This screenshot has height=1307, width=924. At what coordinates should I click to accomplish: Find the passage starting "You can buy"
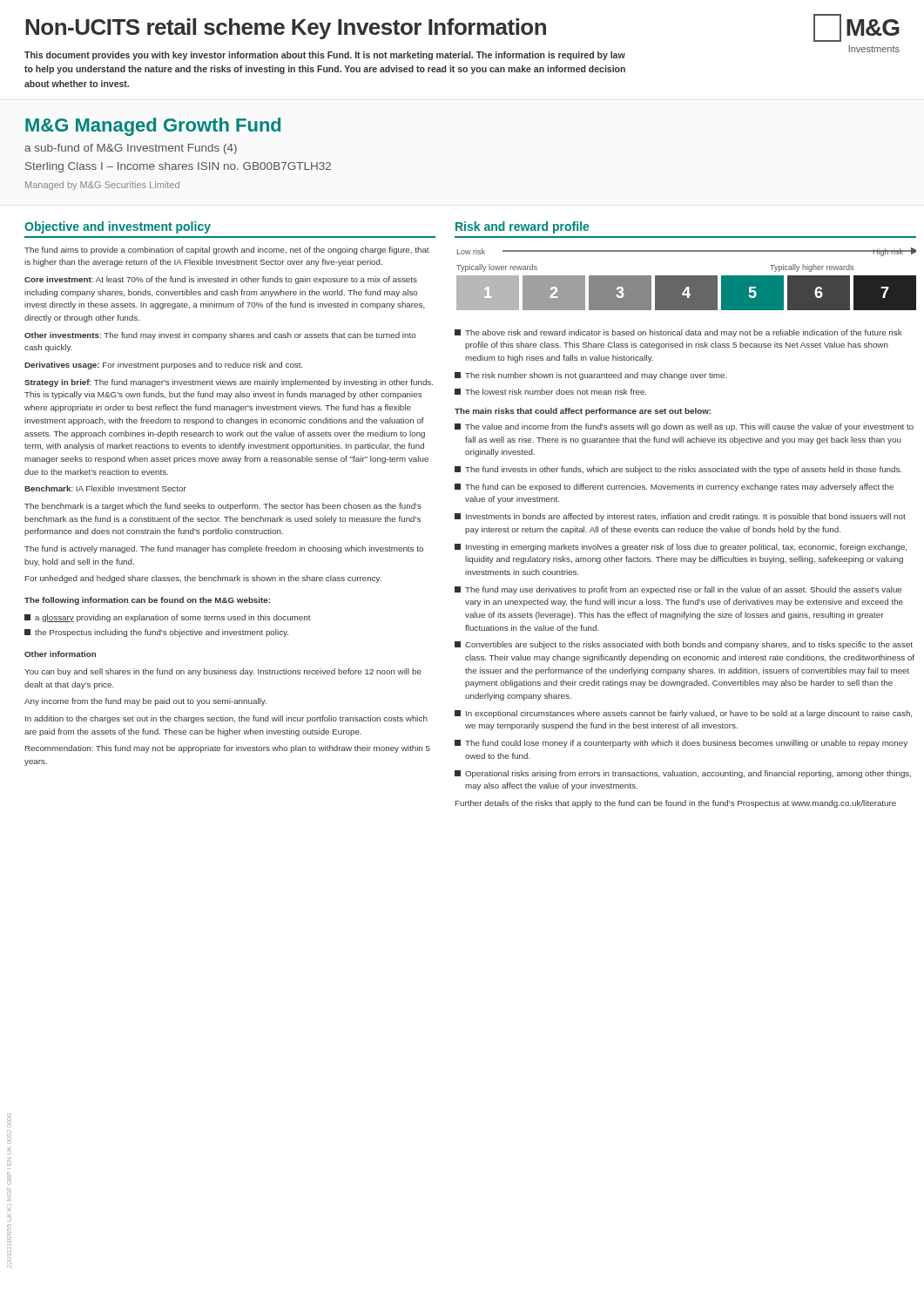(223, 678)
